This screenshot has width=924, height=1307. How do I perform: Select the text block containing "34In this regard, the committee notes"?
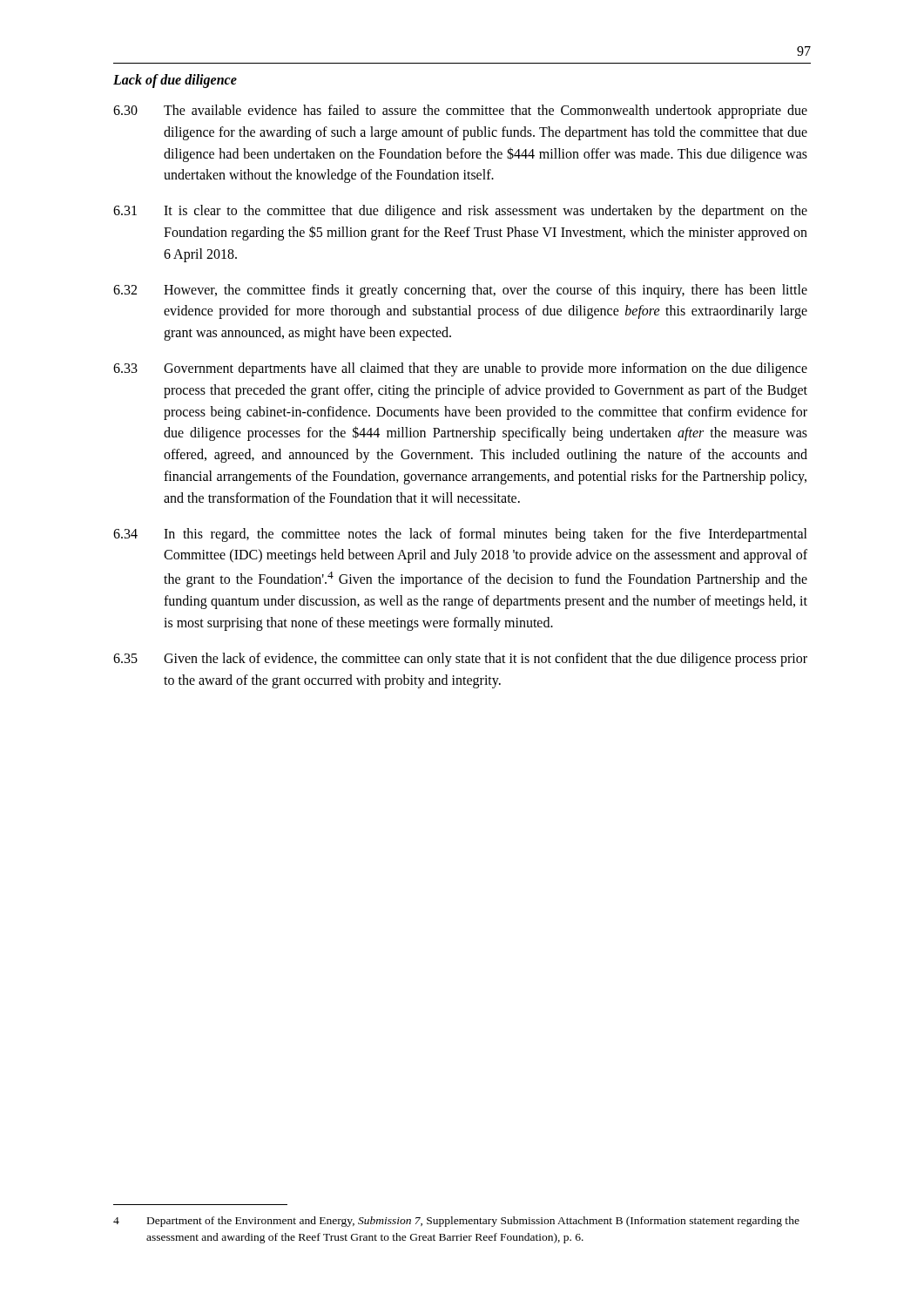pos(460,579)
